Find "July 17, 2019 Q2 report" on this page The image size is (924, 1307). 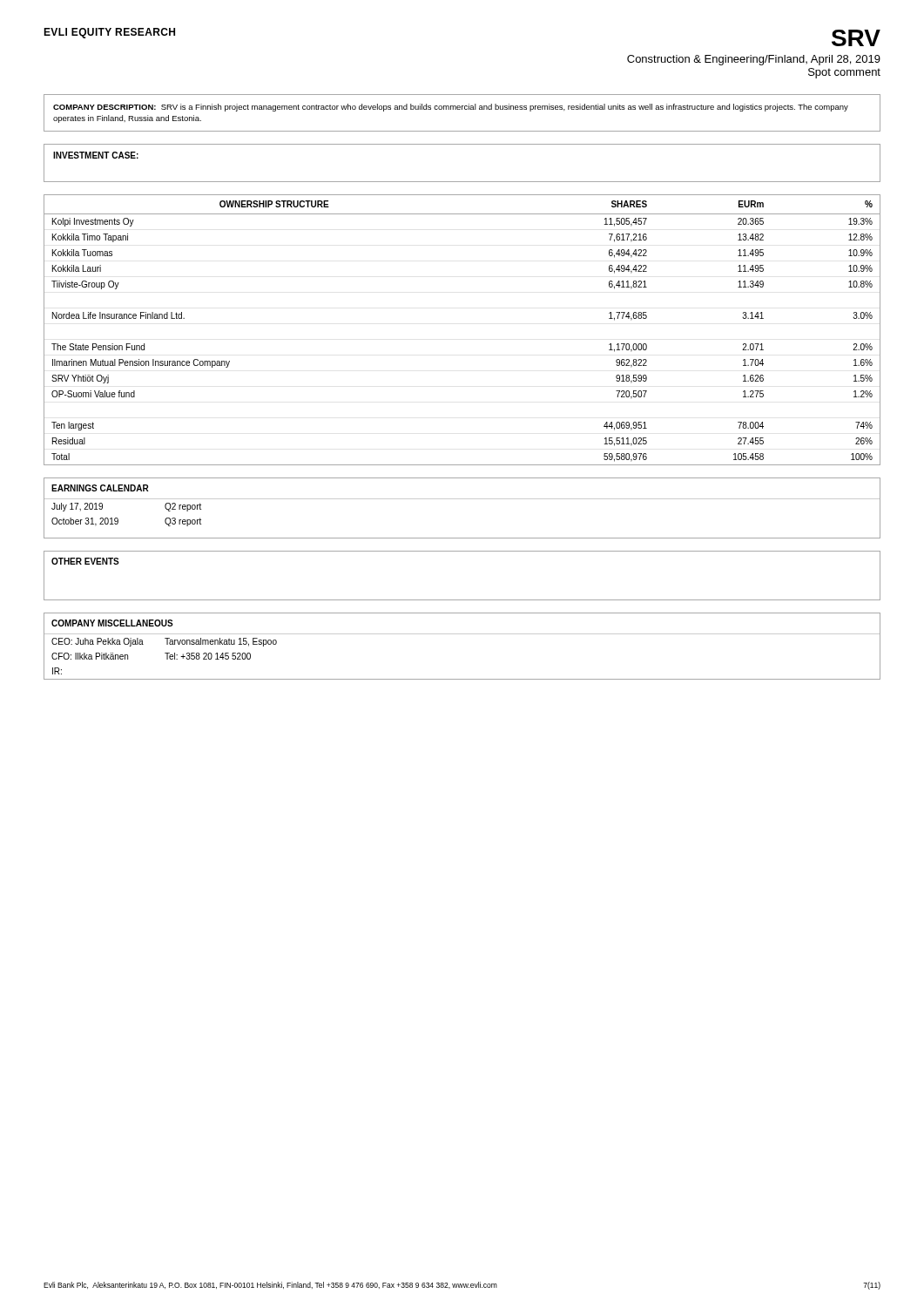pyautogui.click(x=462, y=506)
